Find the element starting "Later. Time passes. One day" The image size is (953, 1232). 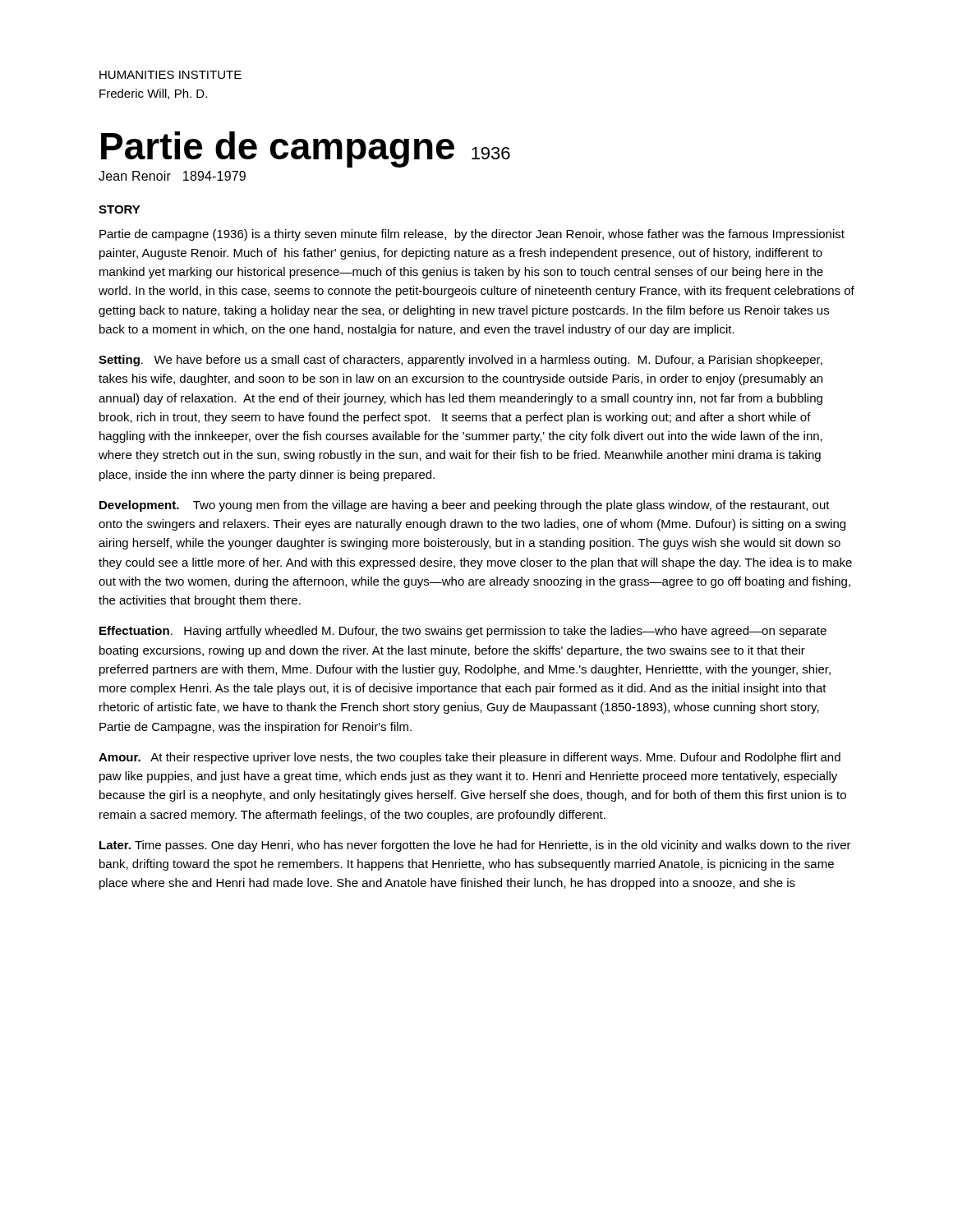pos(475,864)
